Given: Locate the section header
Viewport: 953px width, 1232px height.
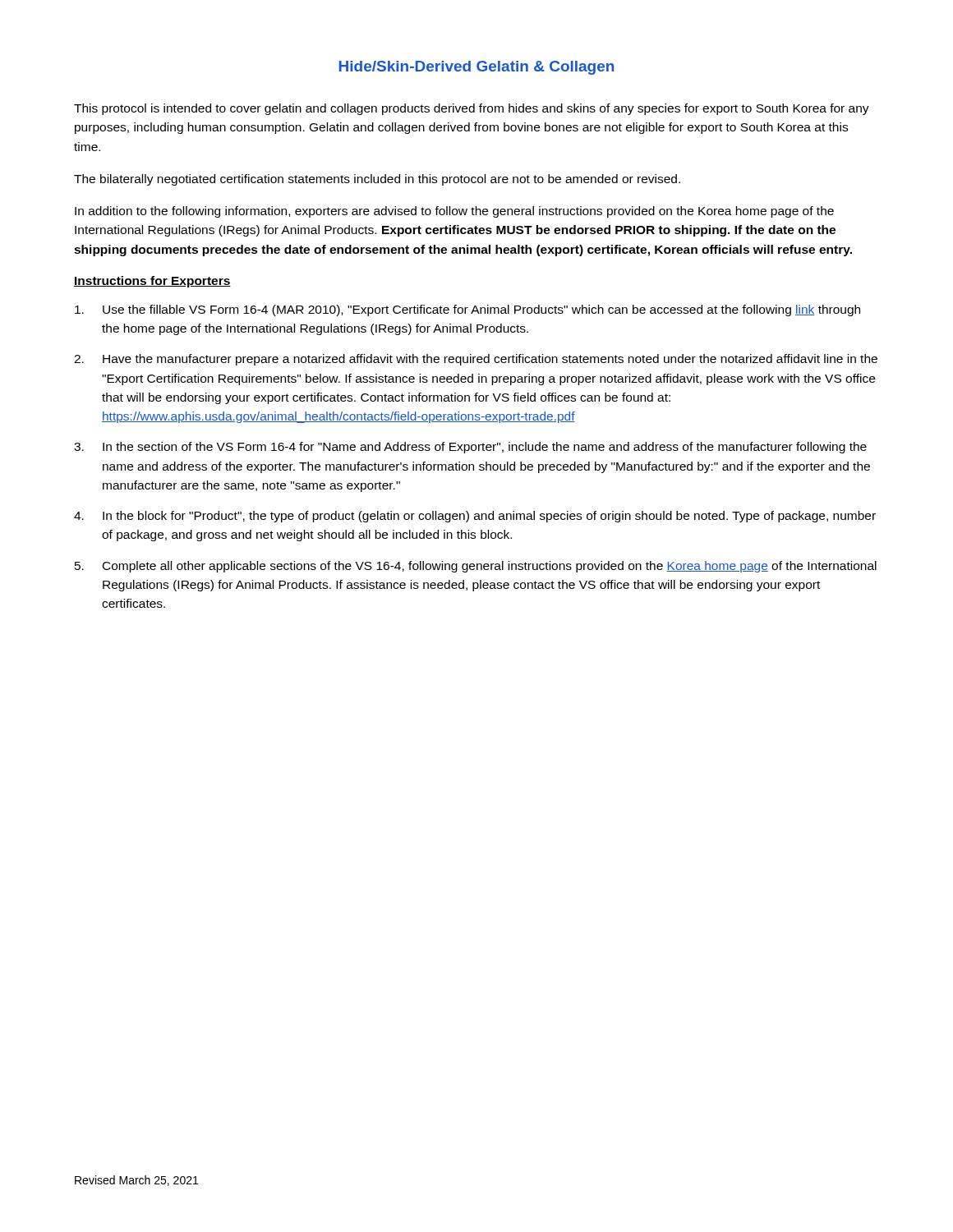Looking at the screenshot, I should (x=152, y=280).
